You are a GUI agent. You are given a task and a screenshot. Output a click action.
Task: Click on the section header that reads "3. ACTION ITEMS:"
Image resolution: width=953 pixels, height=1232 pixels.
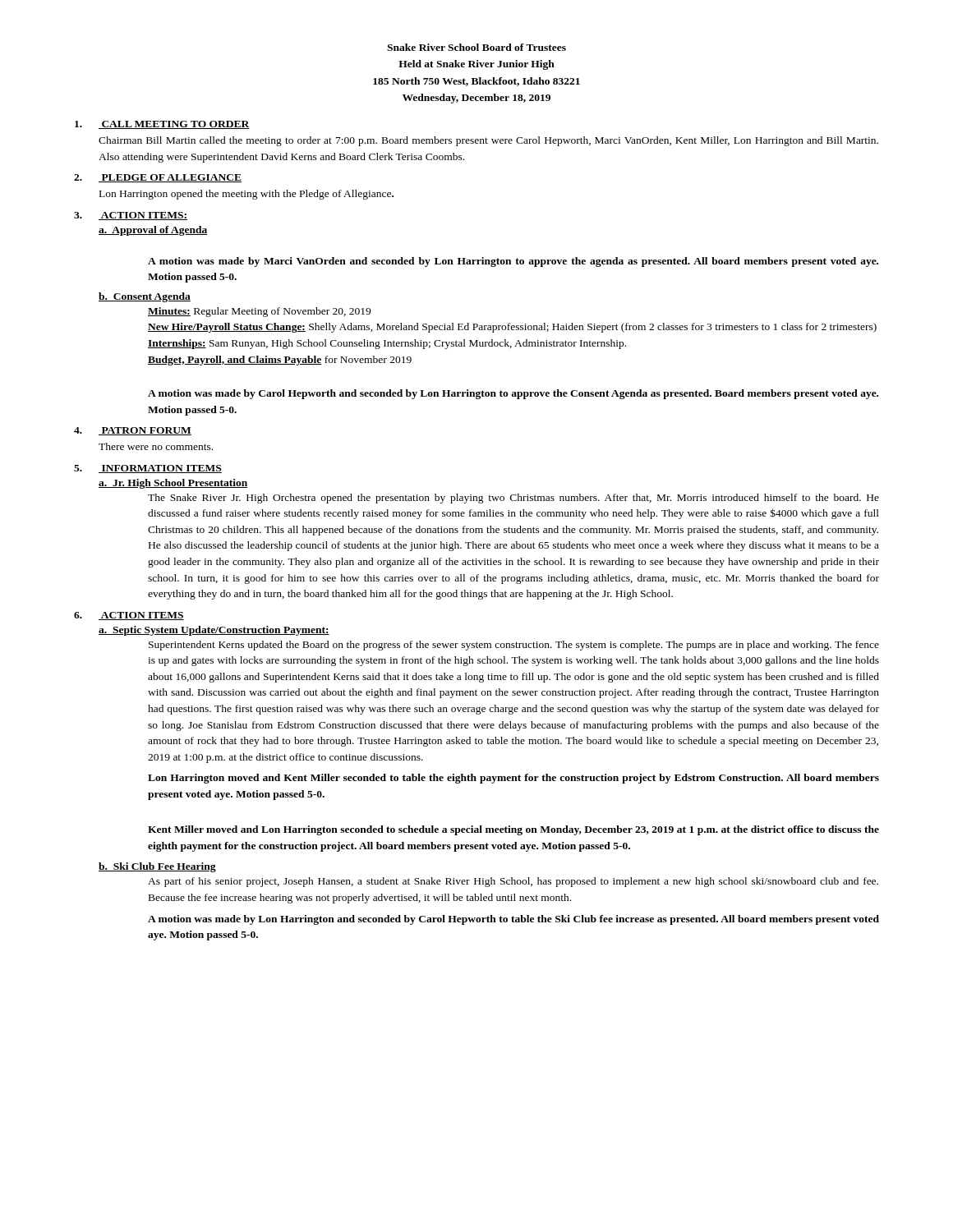point(131,215)
